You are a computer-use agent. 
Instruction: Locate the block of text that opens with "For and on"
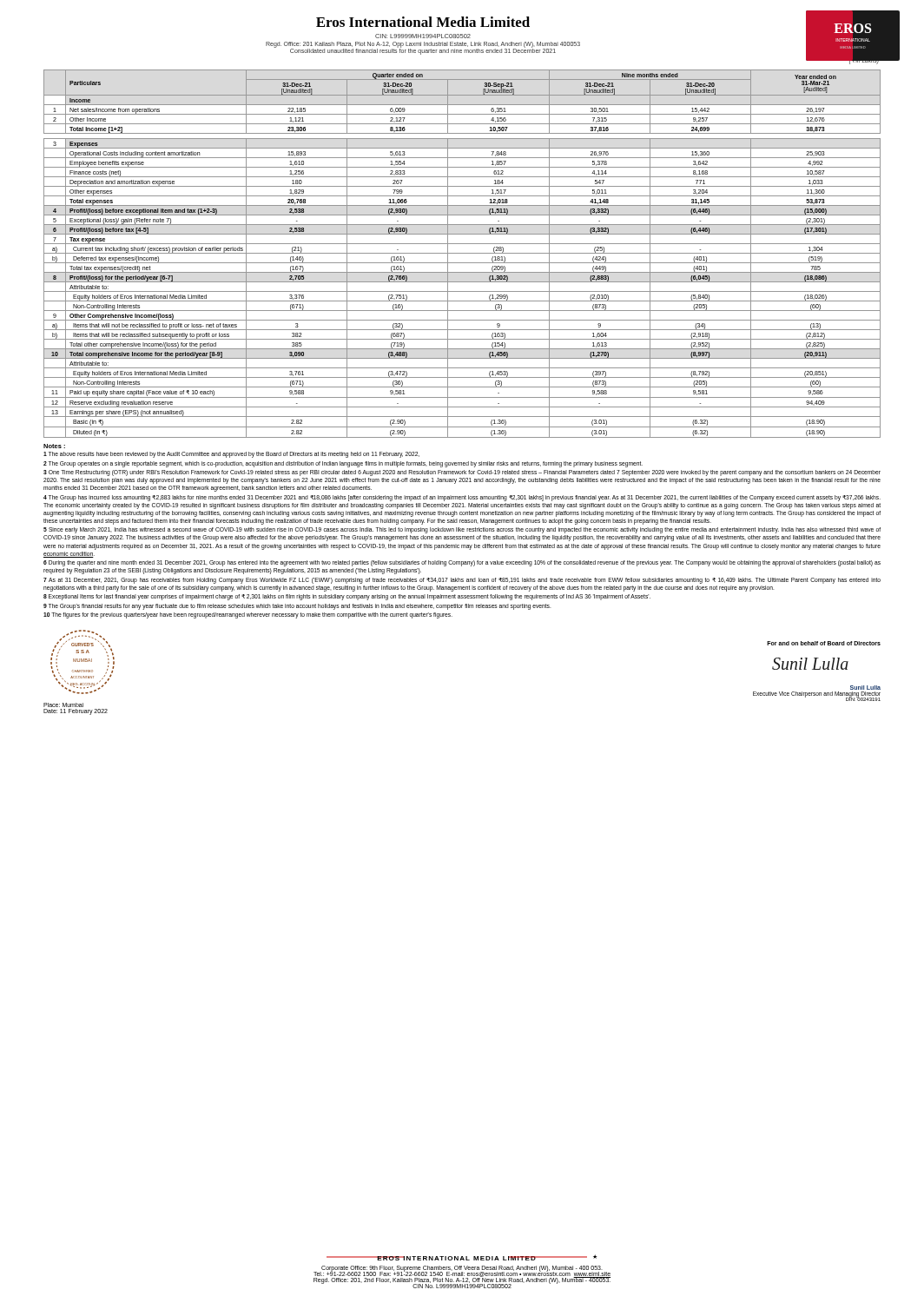click(824, 643)
